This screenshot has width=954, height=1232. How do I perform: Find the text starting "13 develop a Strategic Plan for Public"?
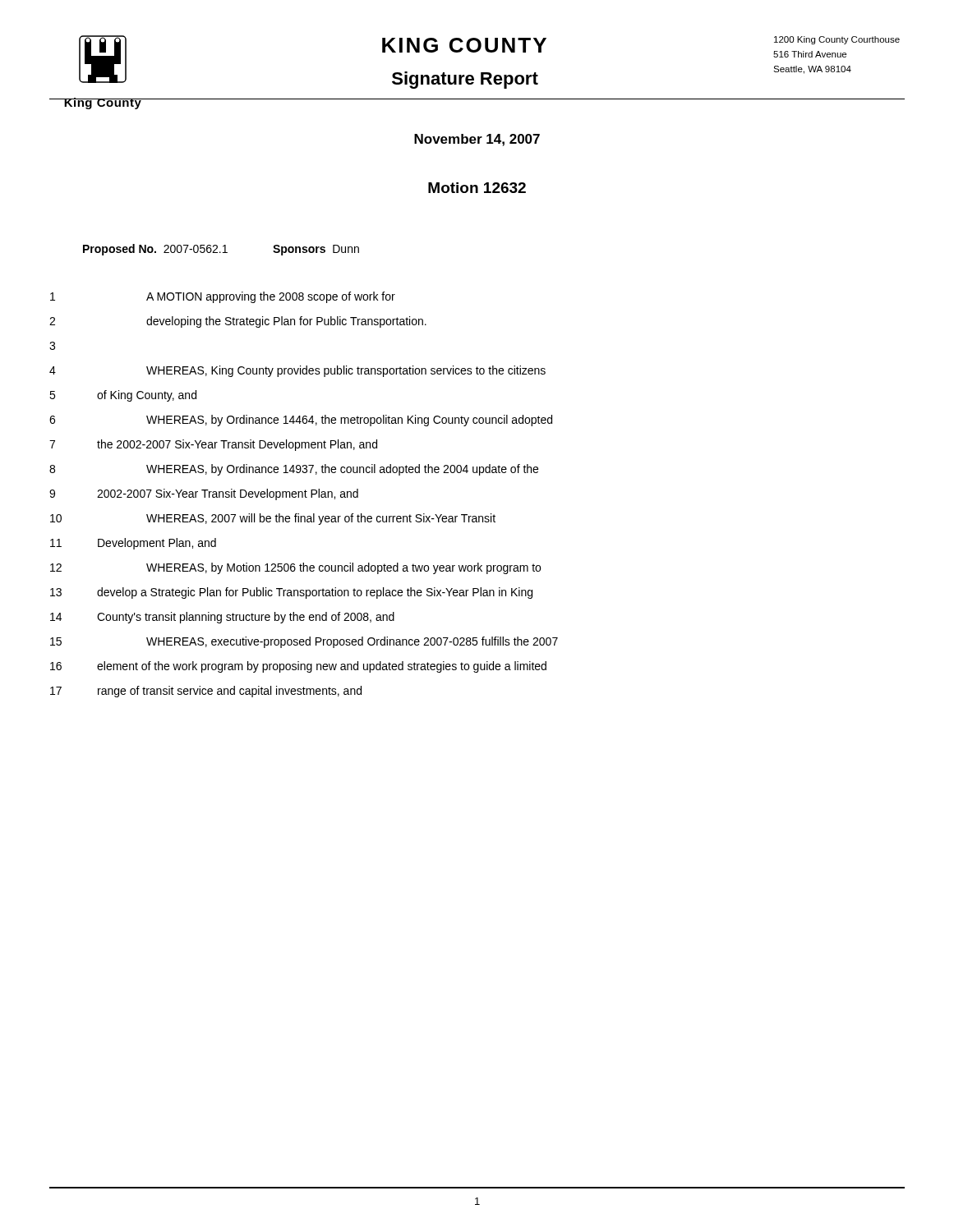point(477,592)
